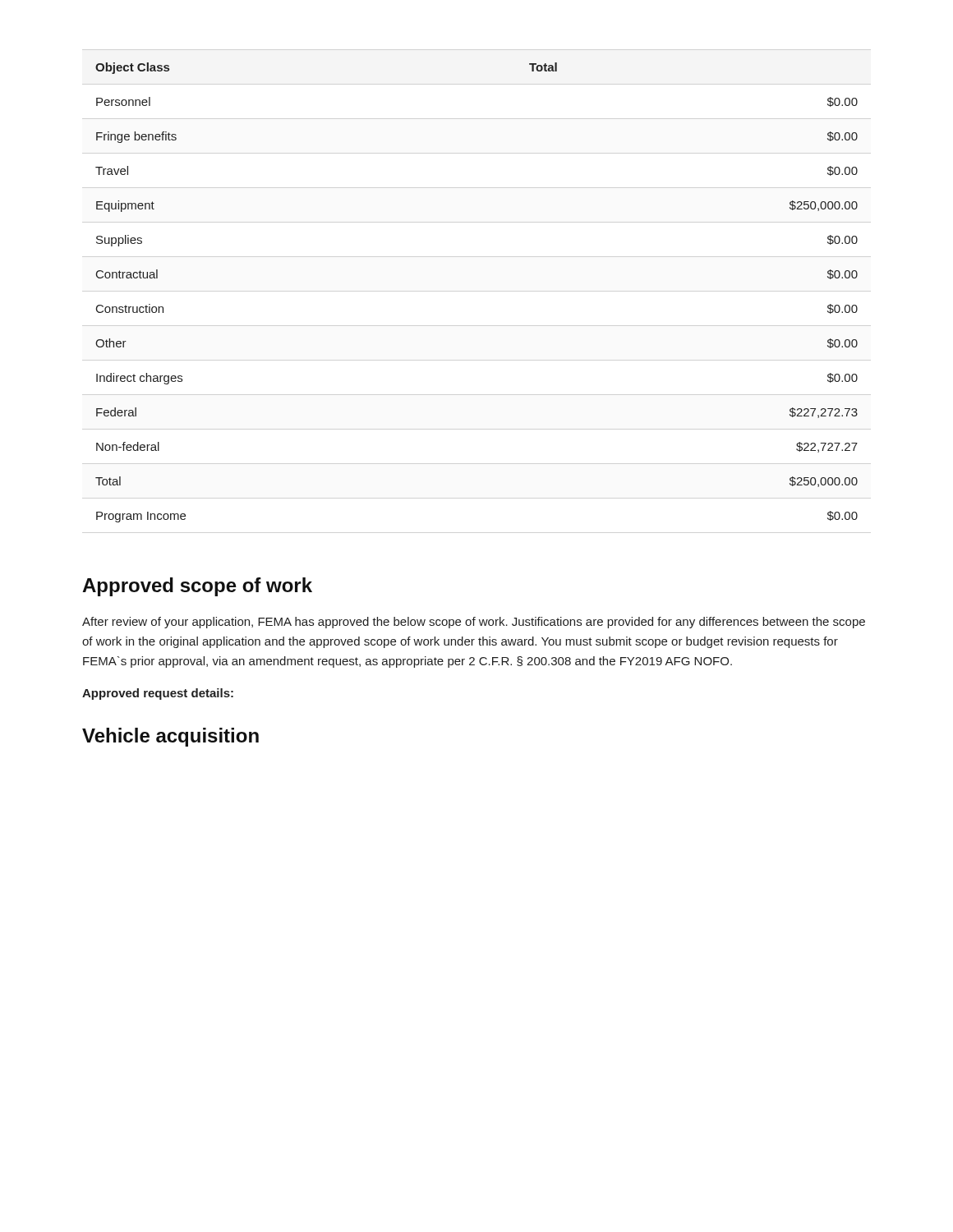Select the element starting "Approved scope of work"
The image size is (953, 1232).
197,585
